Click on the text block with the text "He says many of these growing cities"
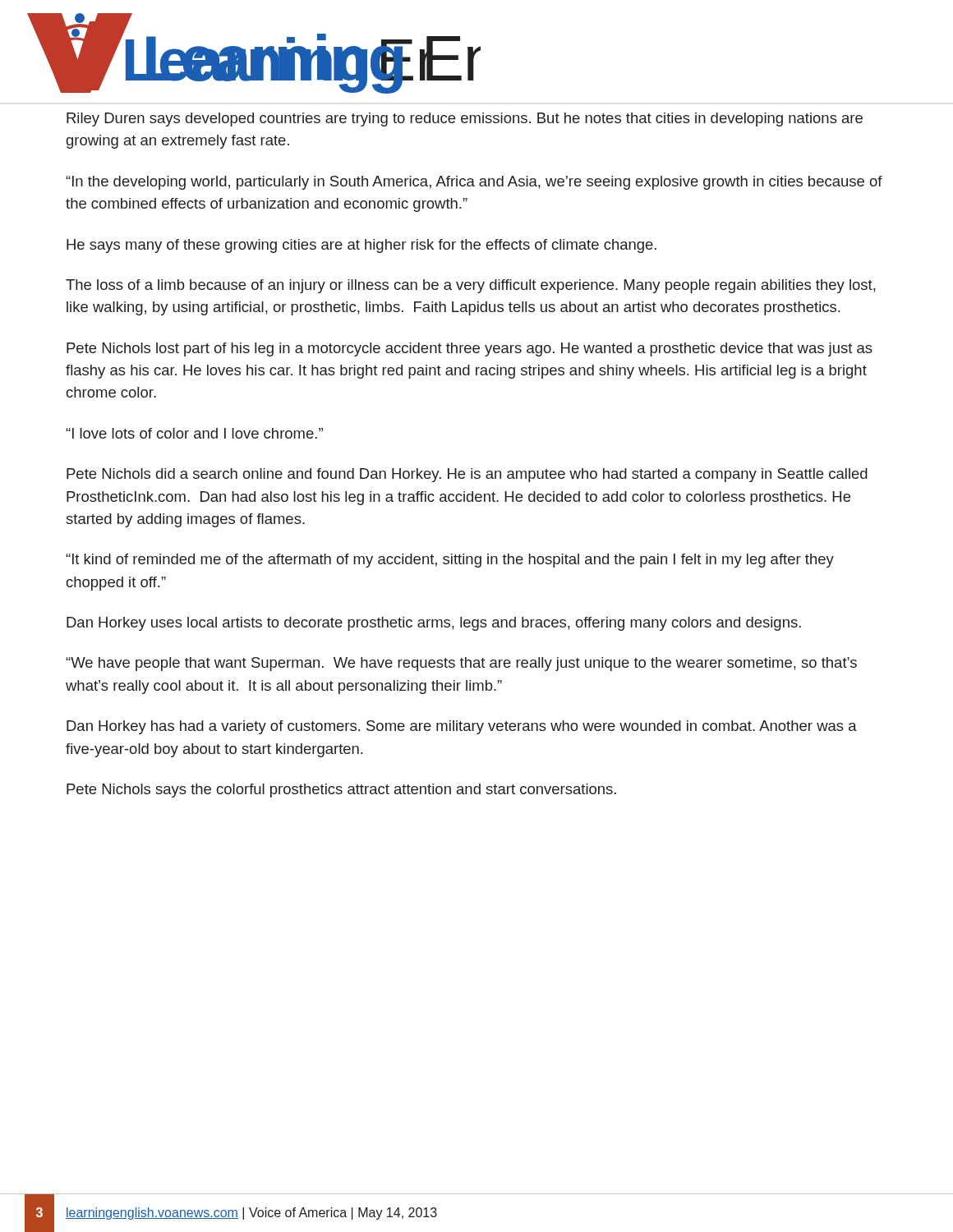This screenshot has height=1232, width=953. pyautogui.click(x=362, y=244)
